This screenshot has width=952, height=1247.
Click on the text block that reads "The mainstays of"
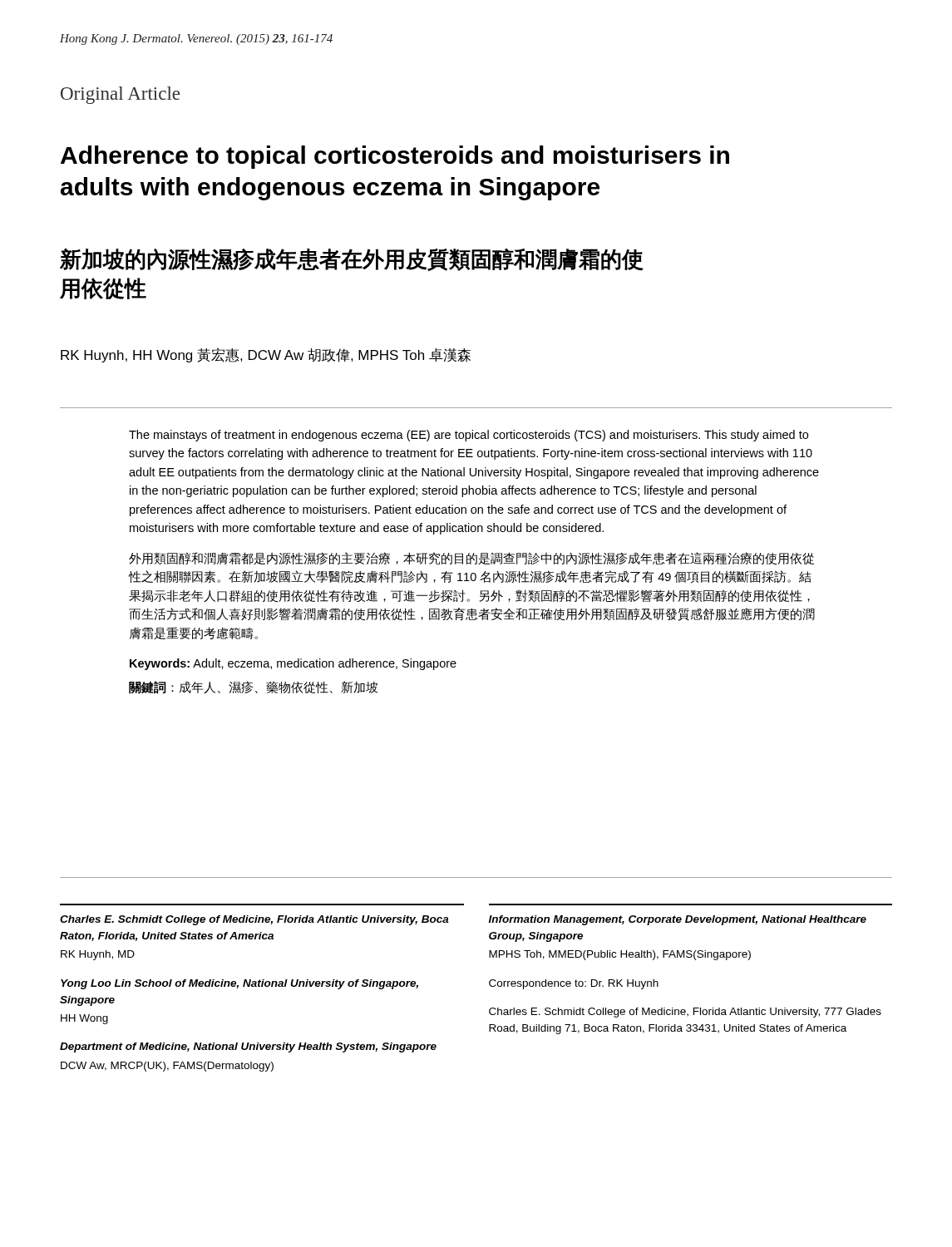pyautogui.click(x=474, y=481)
